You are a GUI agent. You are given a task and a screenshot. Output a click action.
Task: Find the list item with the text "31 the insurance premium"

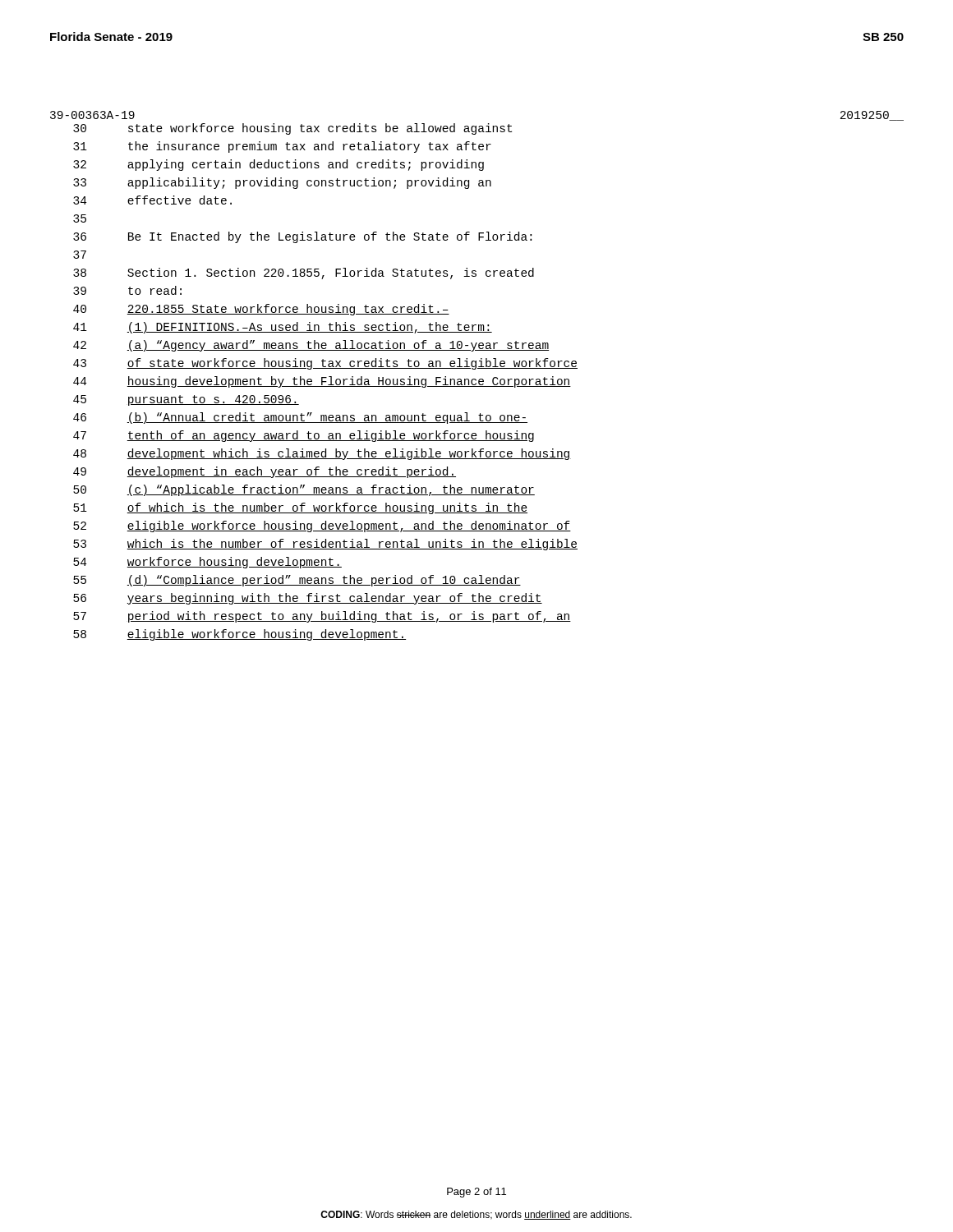pyautogui.click(x=476, y=147)
